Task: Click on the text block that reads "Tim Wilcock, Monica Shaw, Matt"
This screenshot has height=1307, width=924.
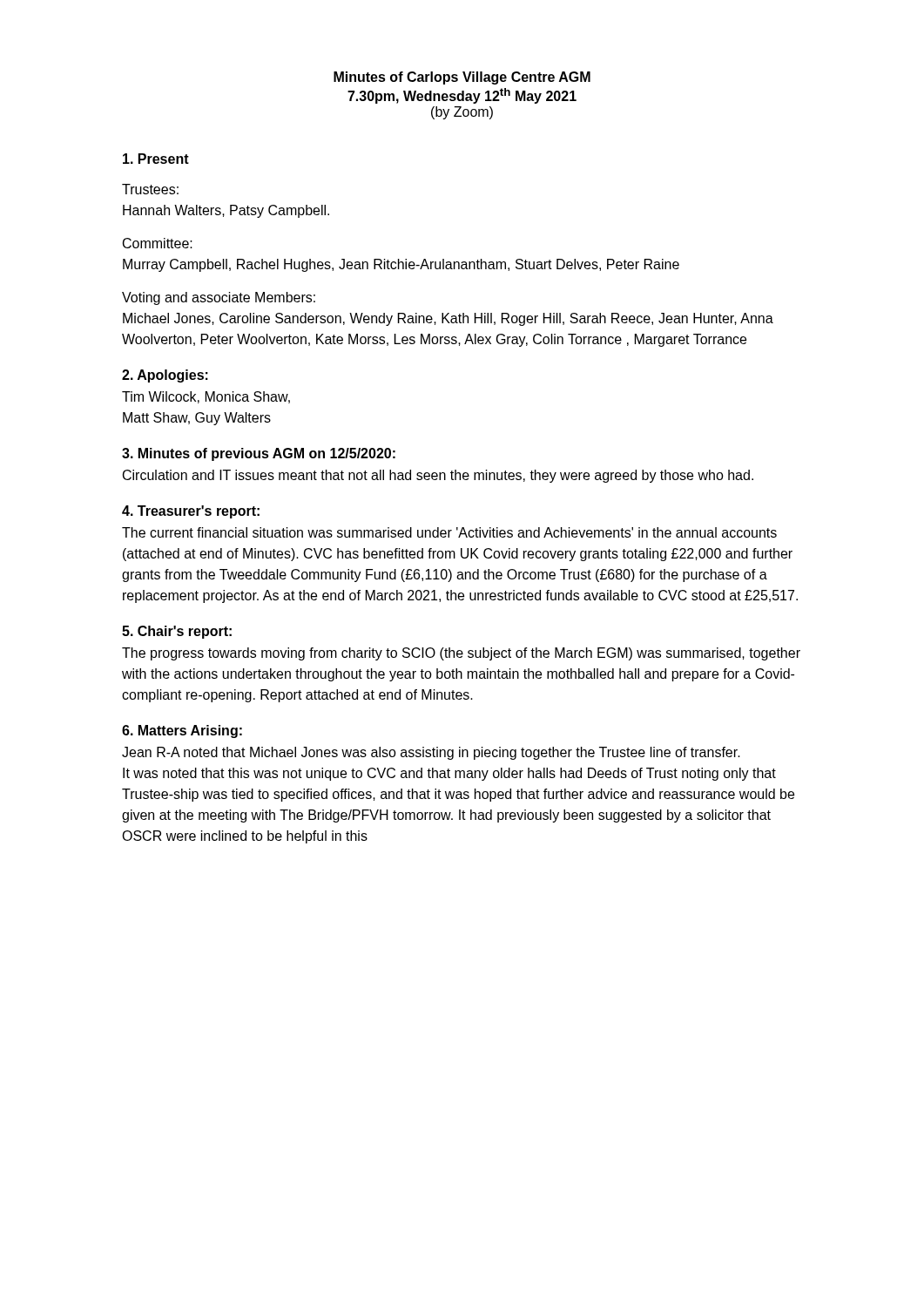Action: tap(206, 408)
